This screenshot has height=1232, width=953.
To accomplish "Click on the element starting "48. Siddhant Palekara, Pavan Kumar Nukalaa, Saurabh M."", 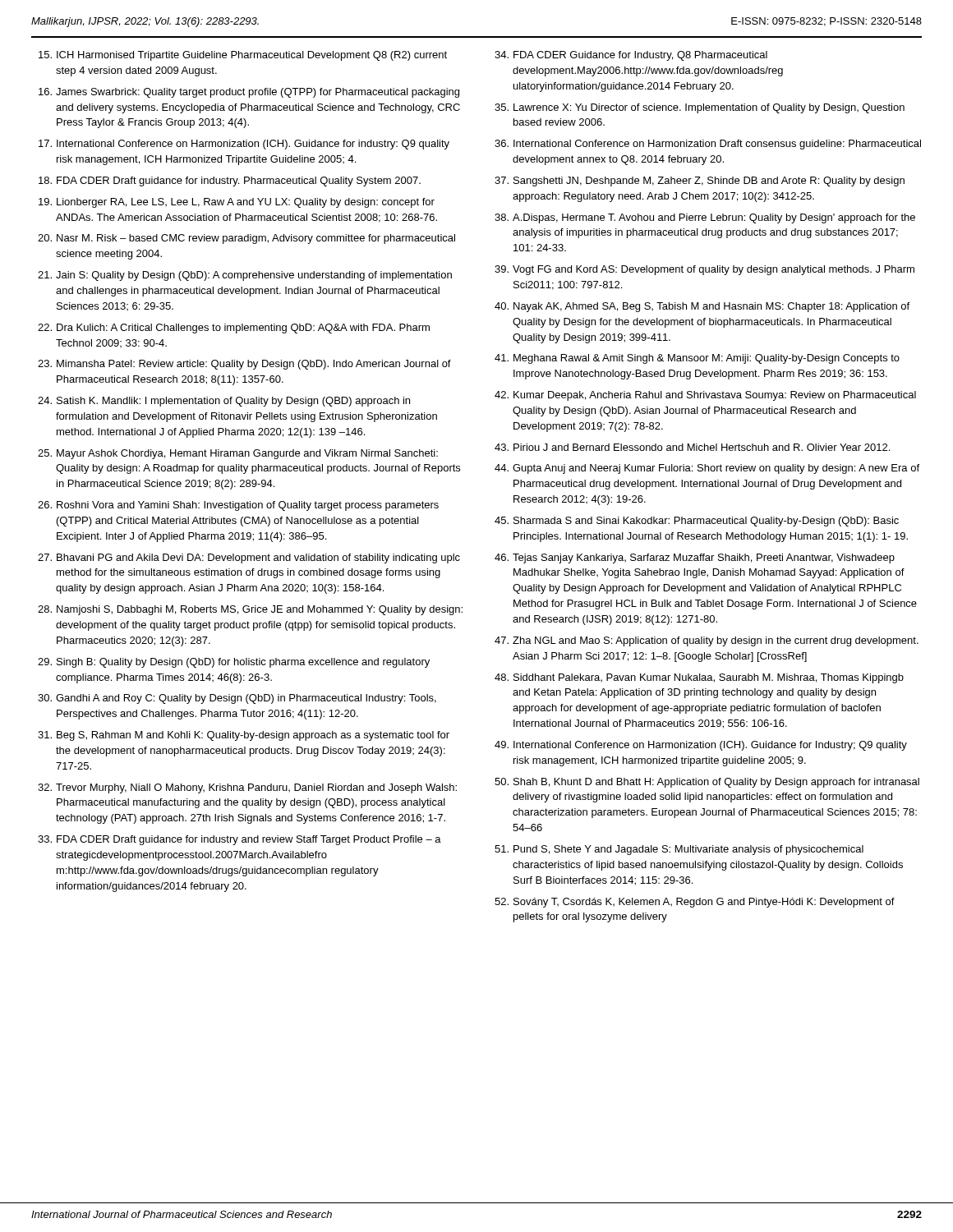I will pos(705,701).
